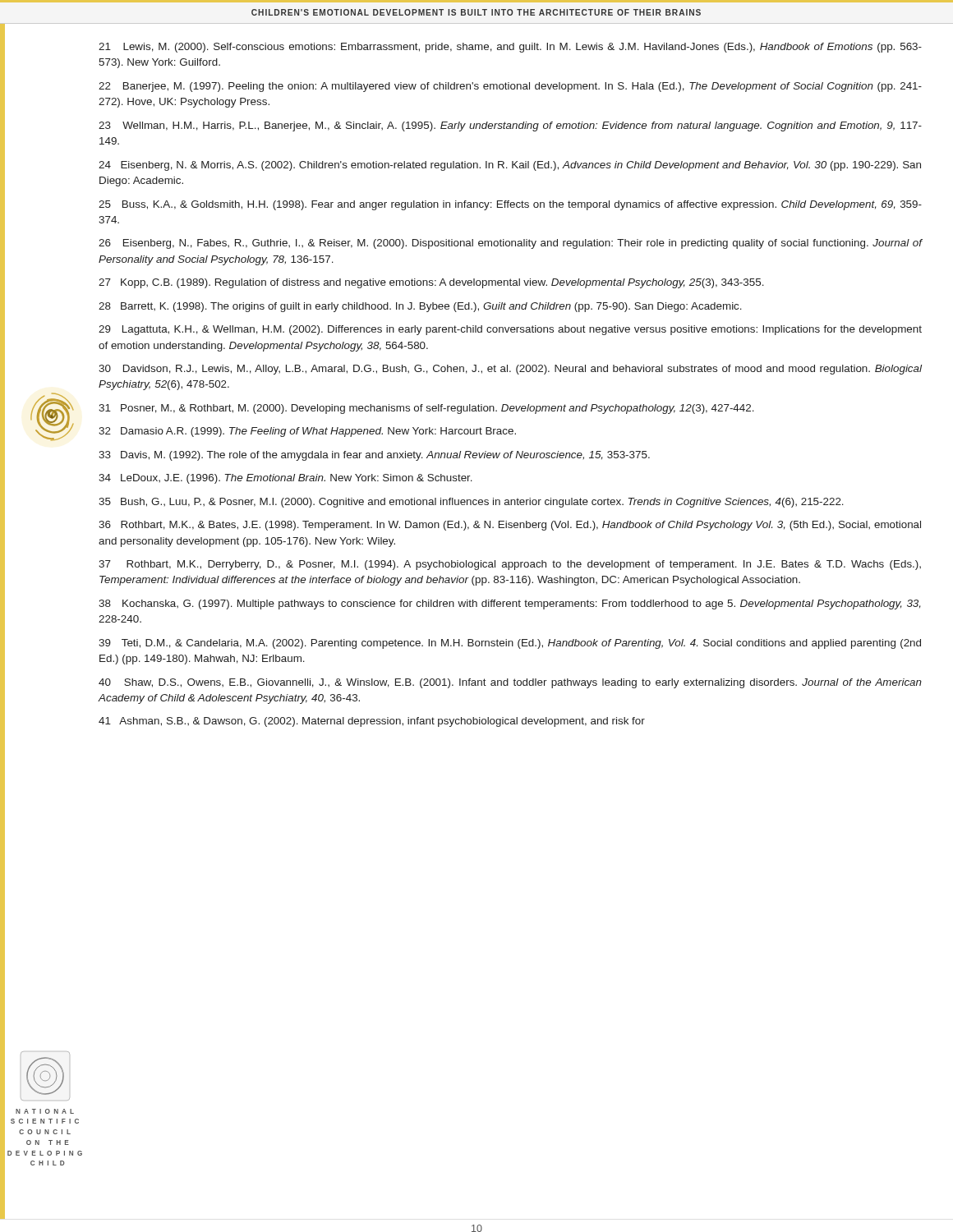Screen dimensions: 1232x953
Task: Select the list item that reads "31 Posner, M., & Rothbart, M."
Action: click(427, 408)
